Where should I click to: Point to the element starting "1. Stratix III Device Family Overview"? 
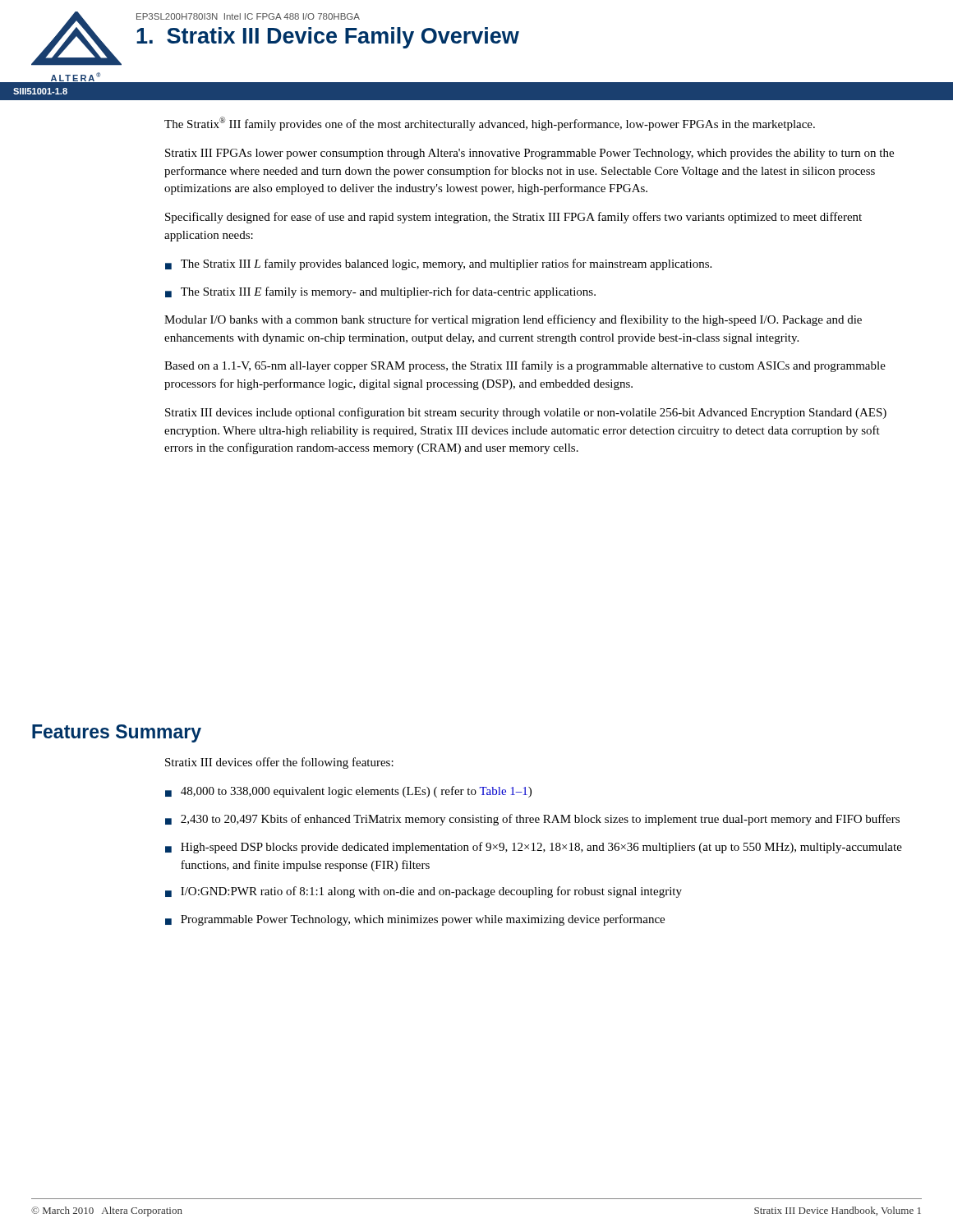(327, 37)
